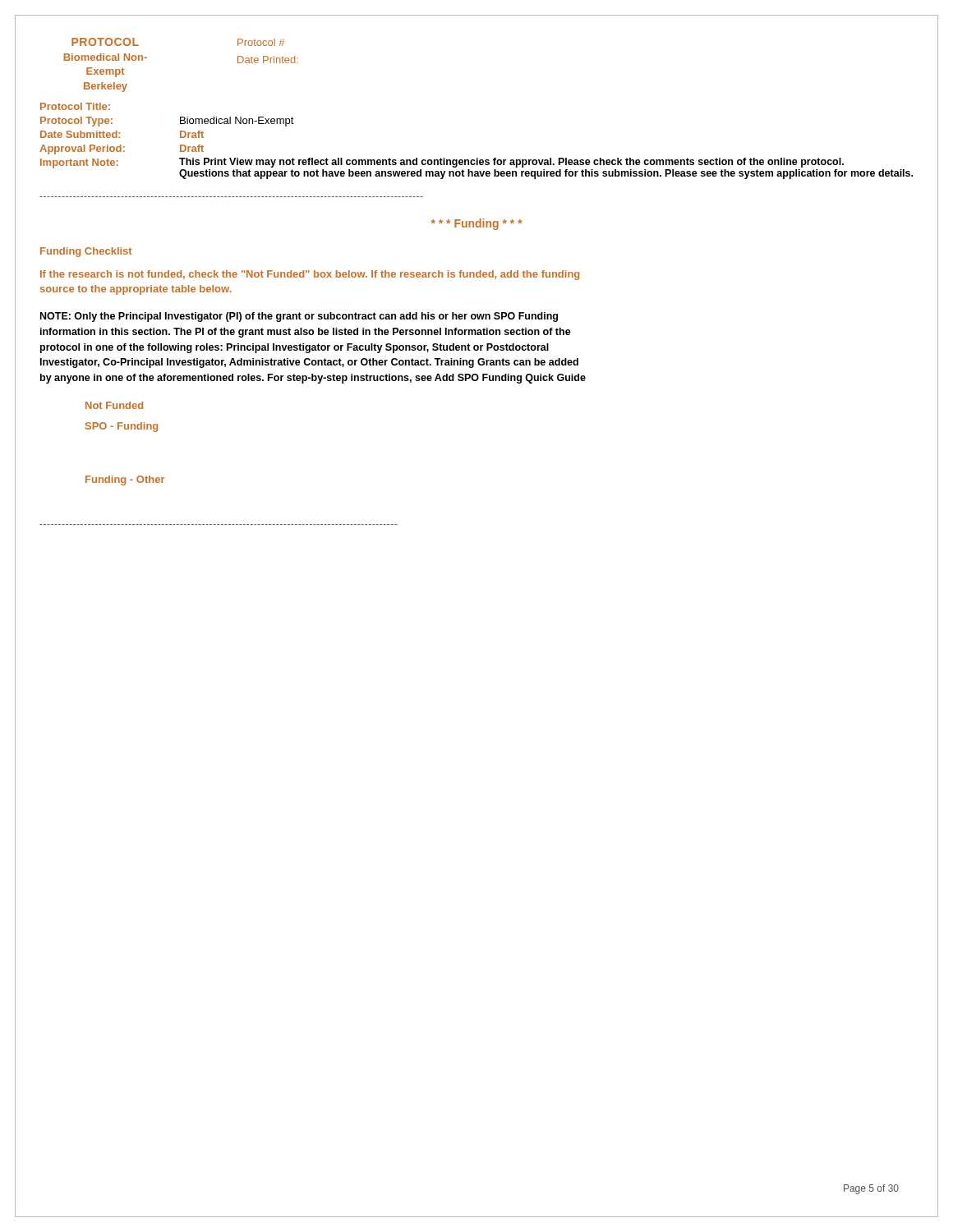Click where it says "SPO - Funding"
Screen dimensions: 1232x953
click(x=122, y=426)
